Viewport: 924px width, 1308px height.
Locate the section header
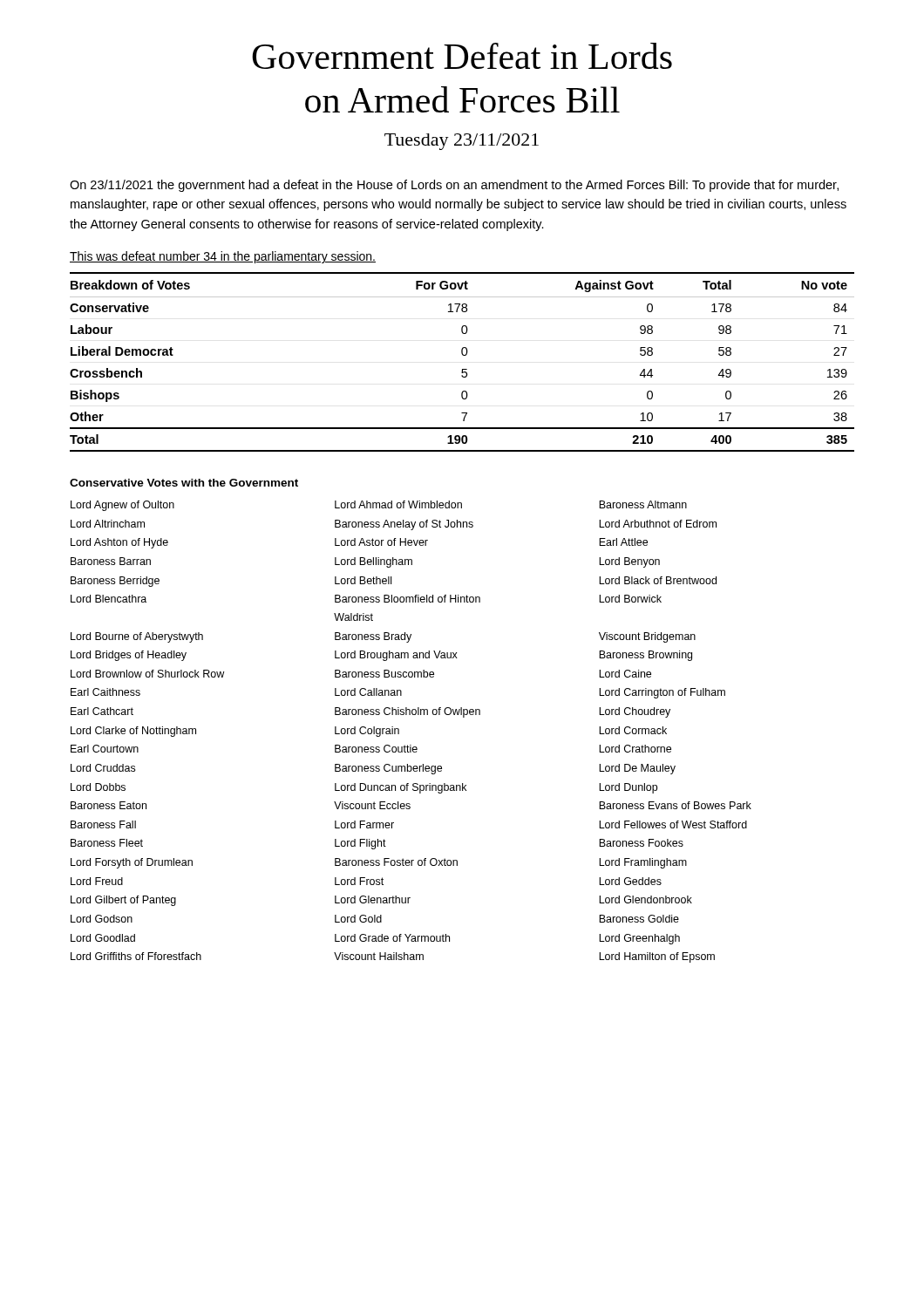tap(184, 483)
